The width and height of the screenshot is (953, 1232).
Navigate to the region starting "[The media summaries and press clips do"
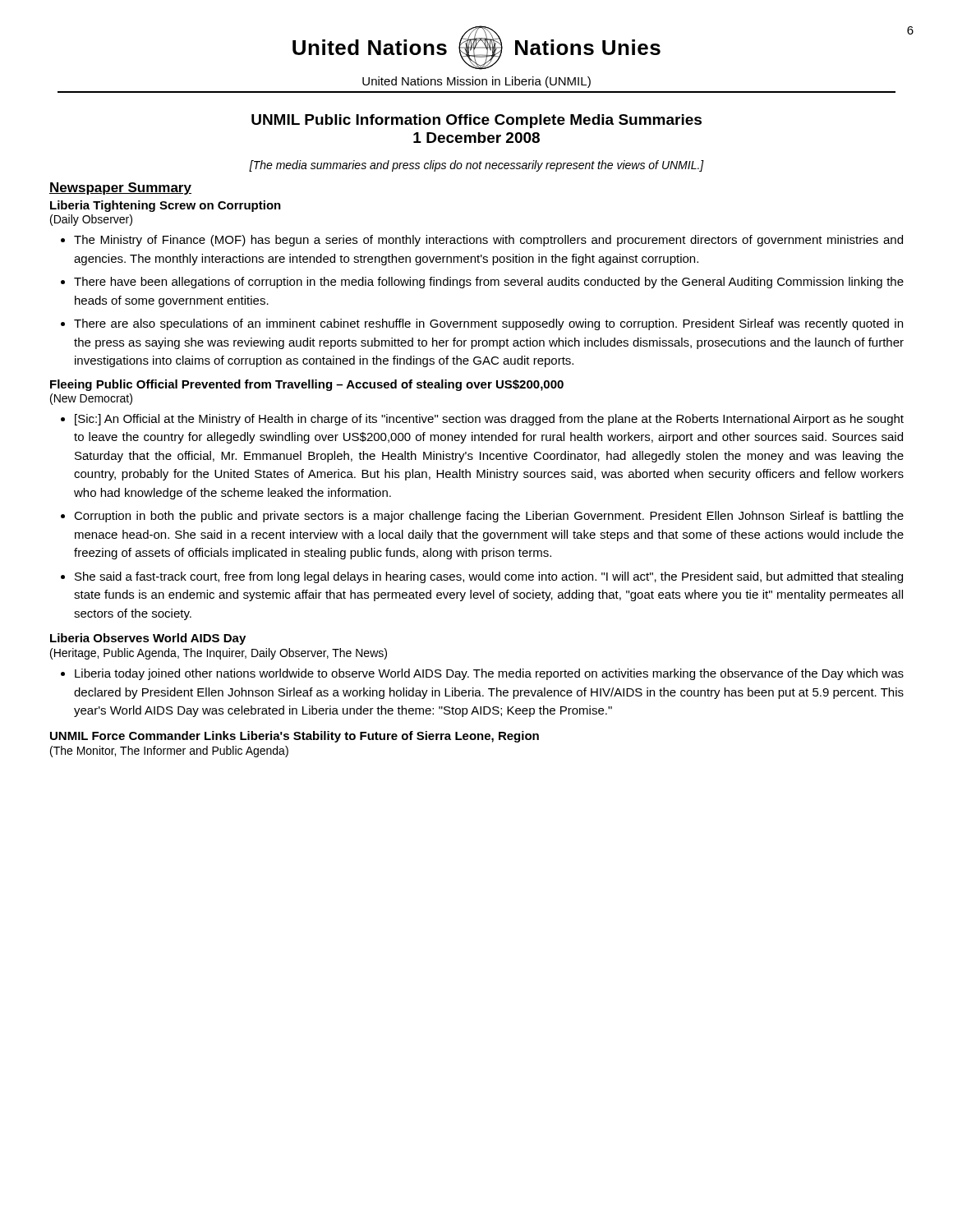[476, 165]
